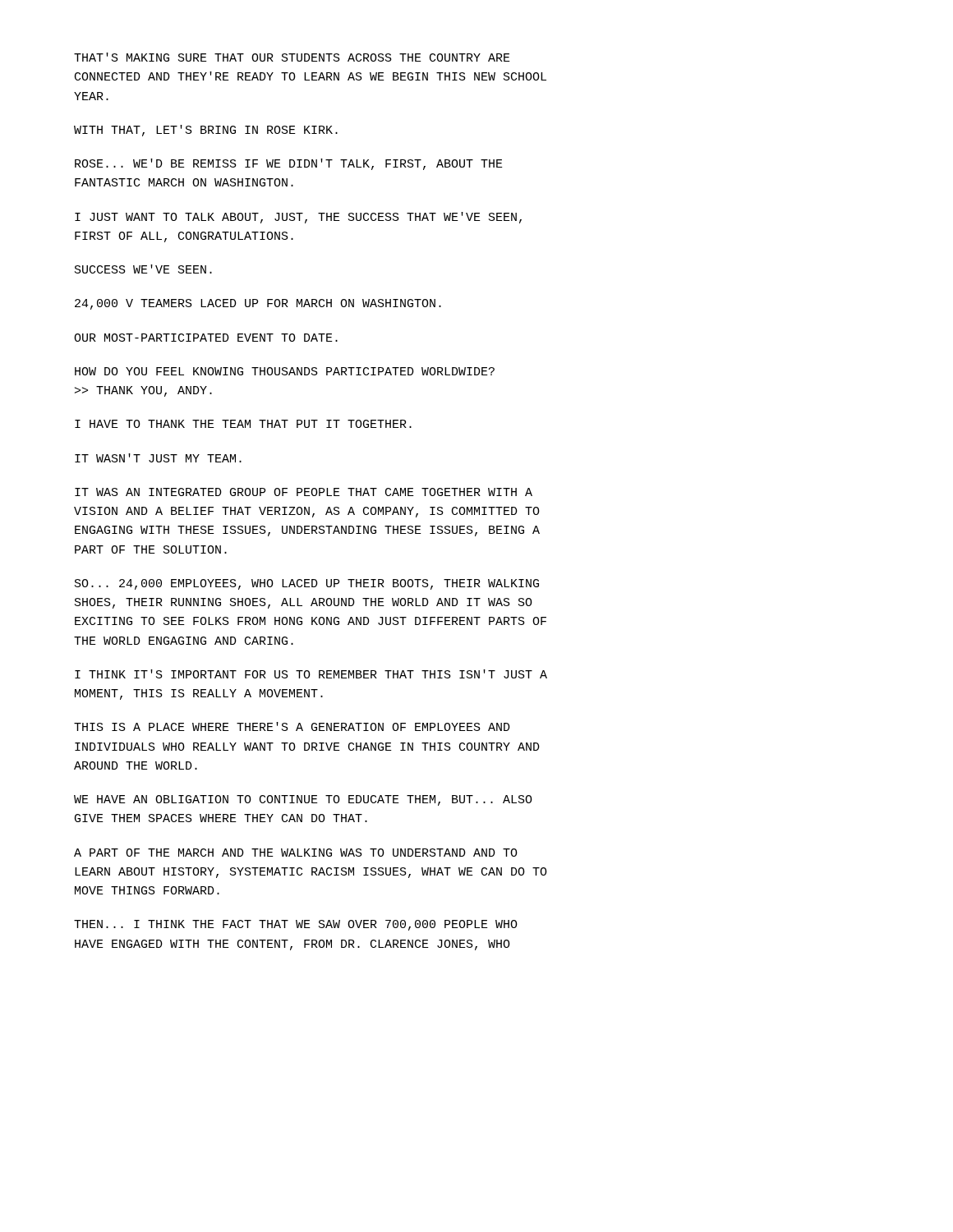Click on the text starting "I JUST WANT TO TALK"

299,227
